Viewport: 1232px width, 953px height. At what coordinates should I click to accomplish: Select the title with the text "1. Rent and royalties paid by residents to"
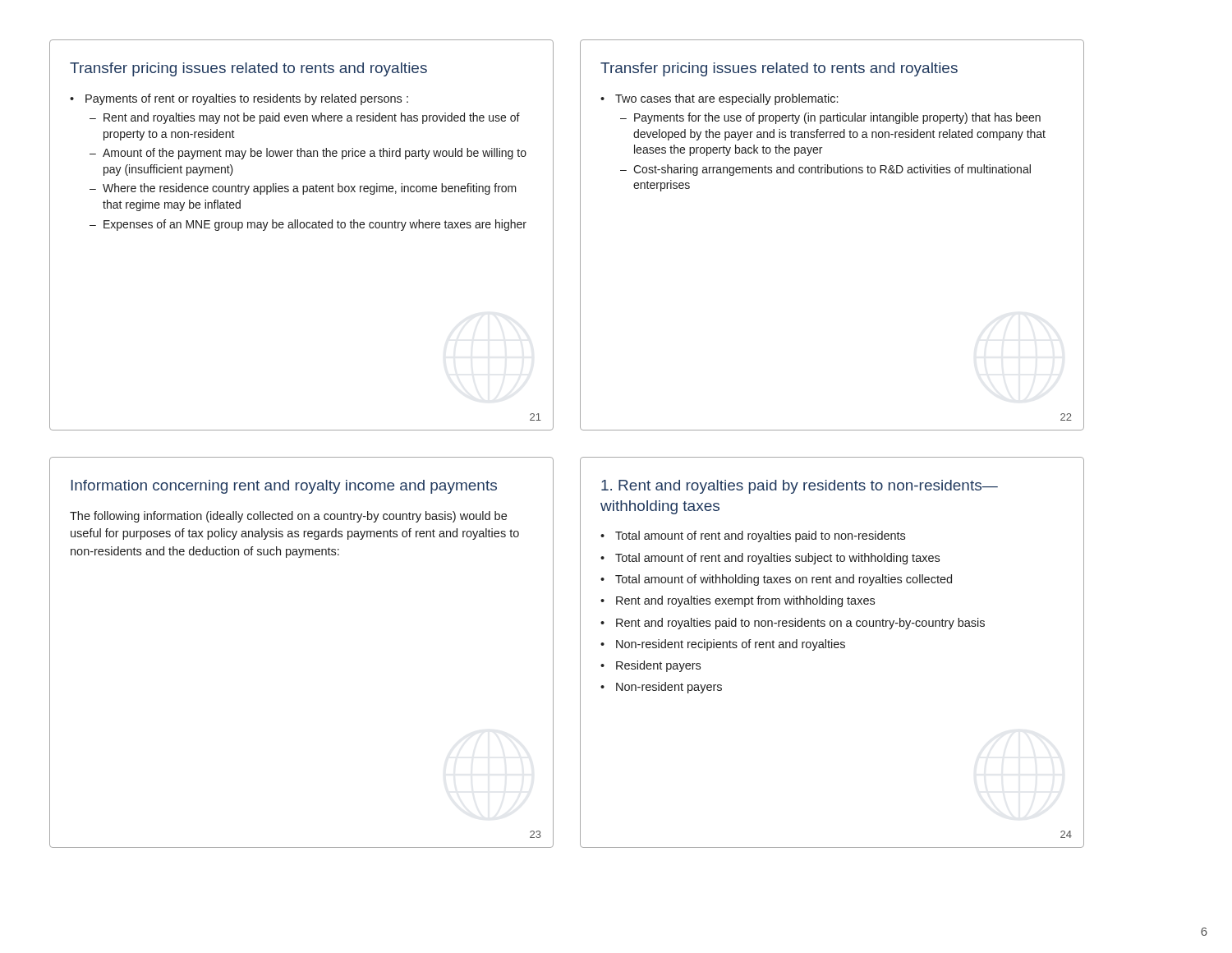832,496
